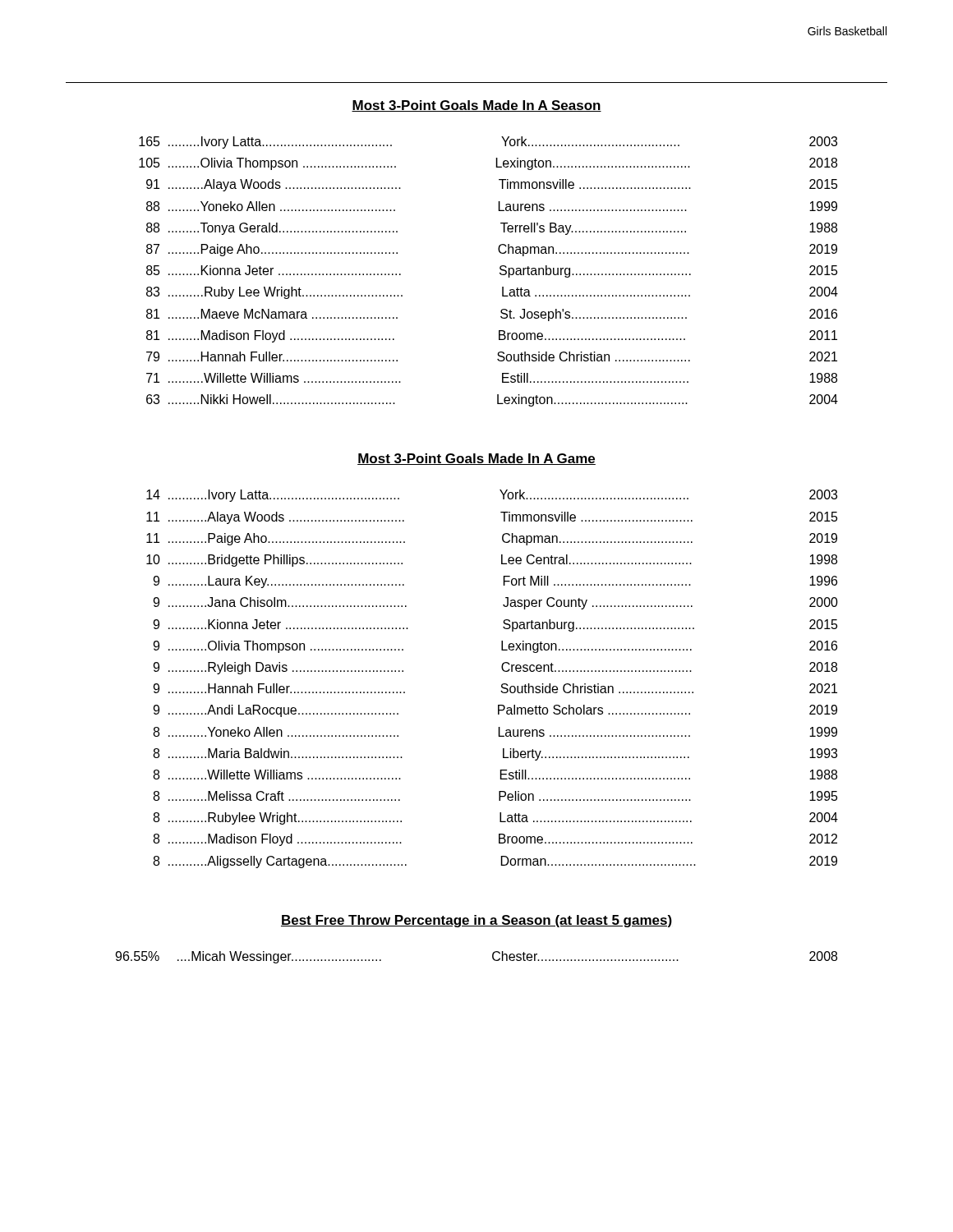Select the passage starting "79 .........Hannah Fuller................................"
The image size is (953, 1232).
click(x=153, y=355)
